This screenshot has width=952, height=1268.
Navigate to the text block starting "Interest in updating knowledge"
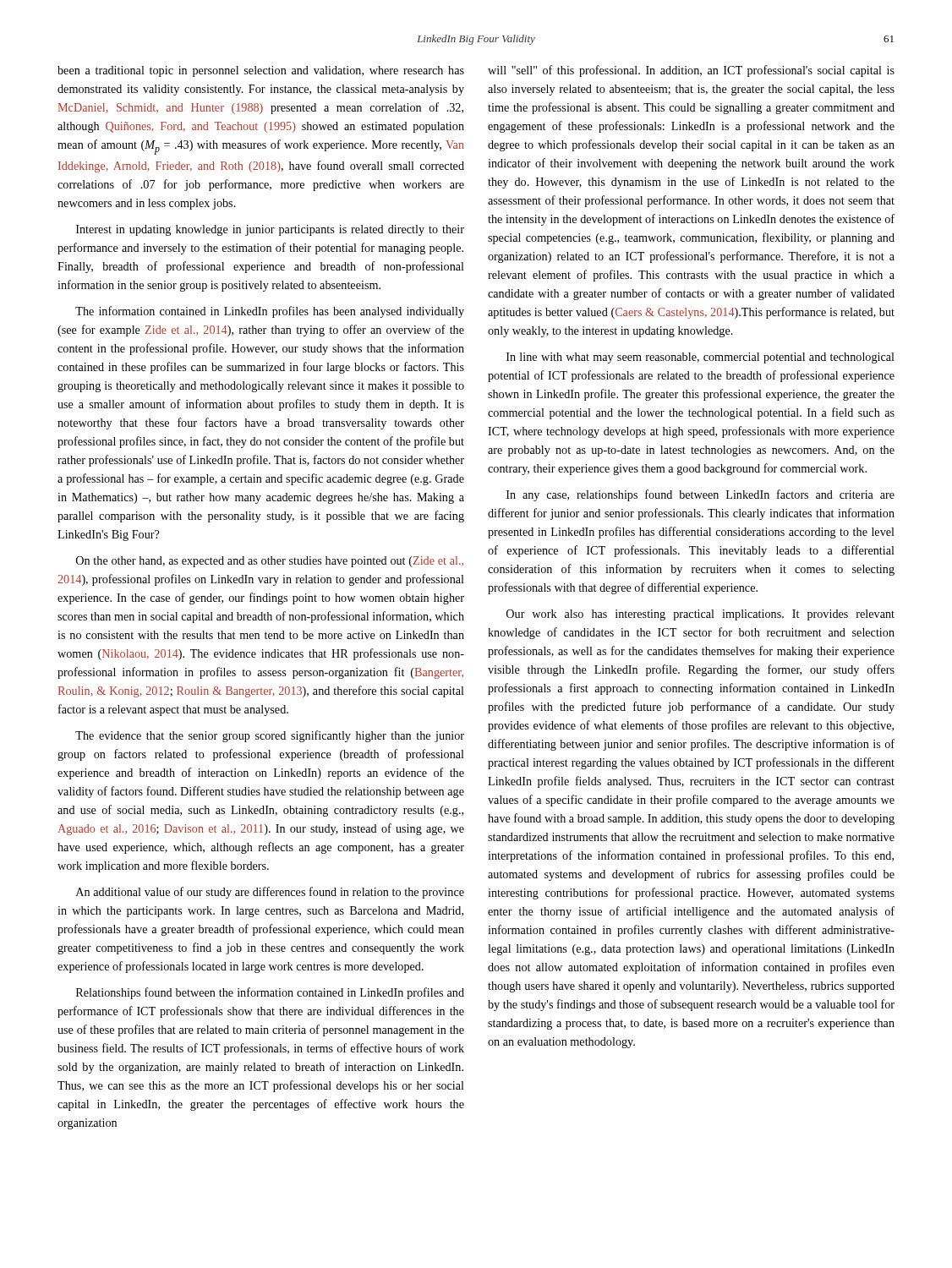(x=261, y=257)
